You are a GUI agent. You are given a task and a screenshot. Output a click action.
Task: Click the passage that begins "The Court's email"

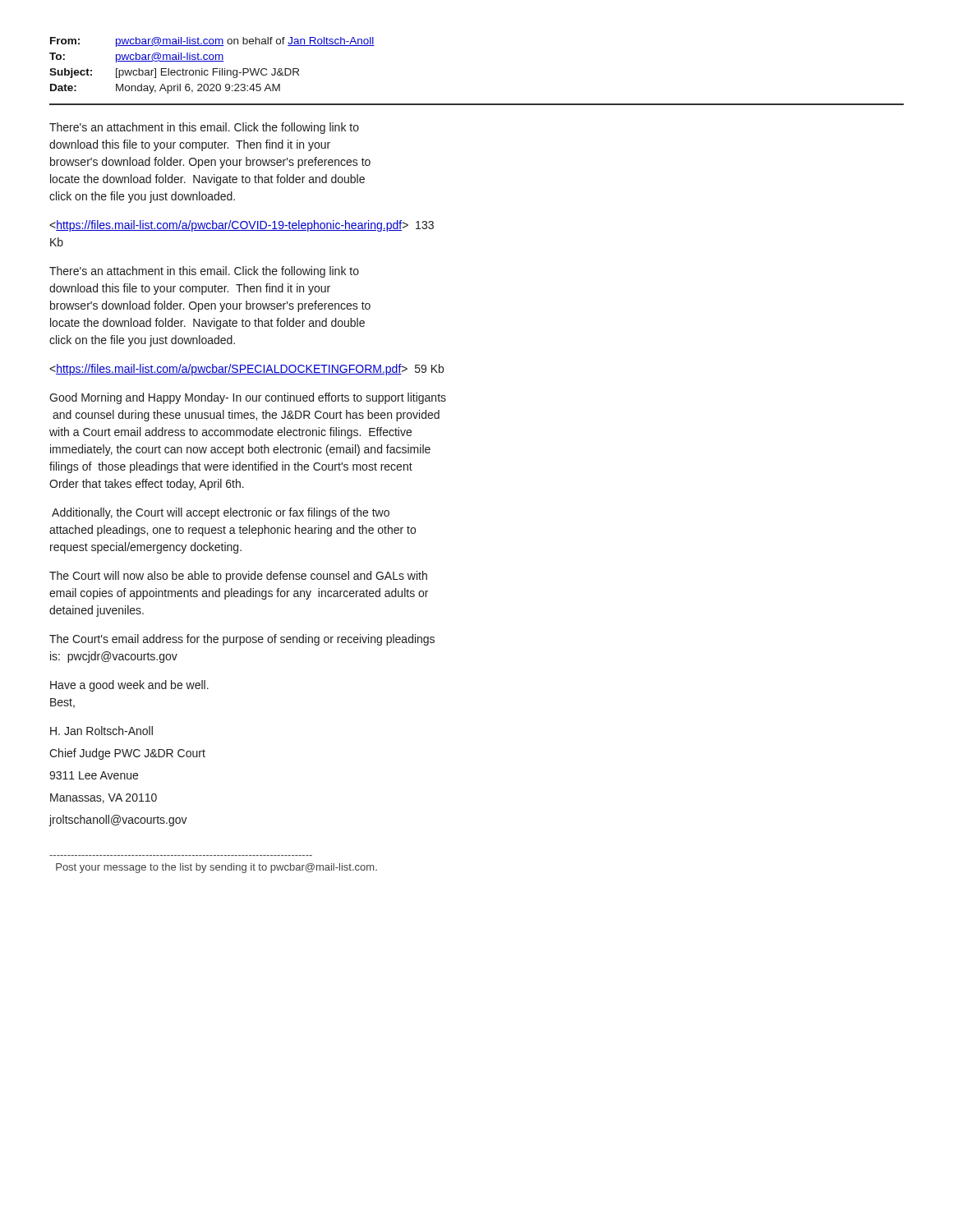(x=242, y=648)
